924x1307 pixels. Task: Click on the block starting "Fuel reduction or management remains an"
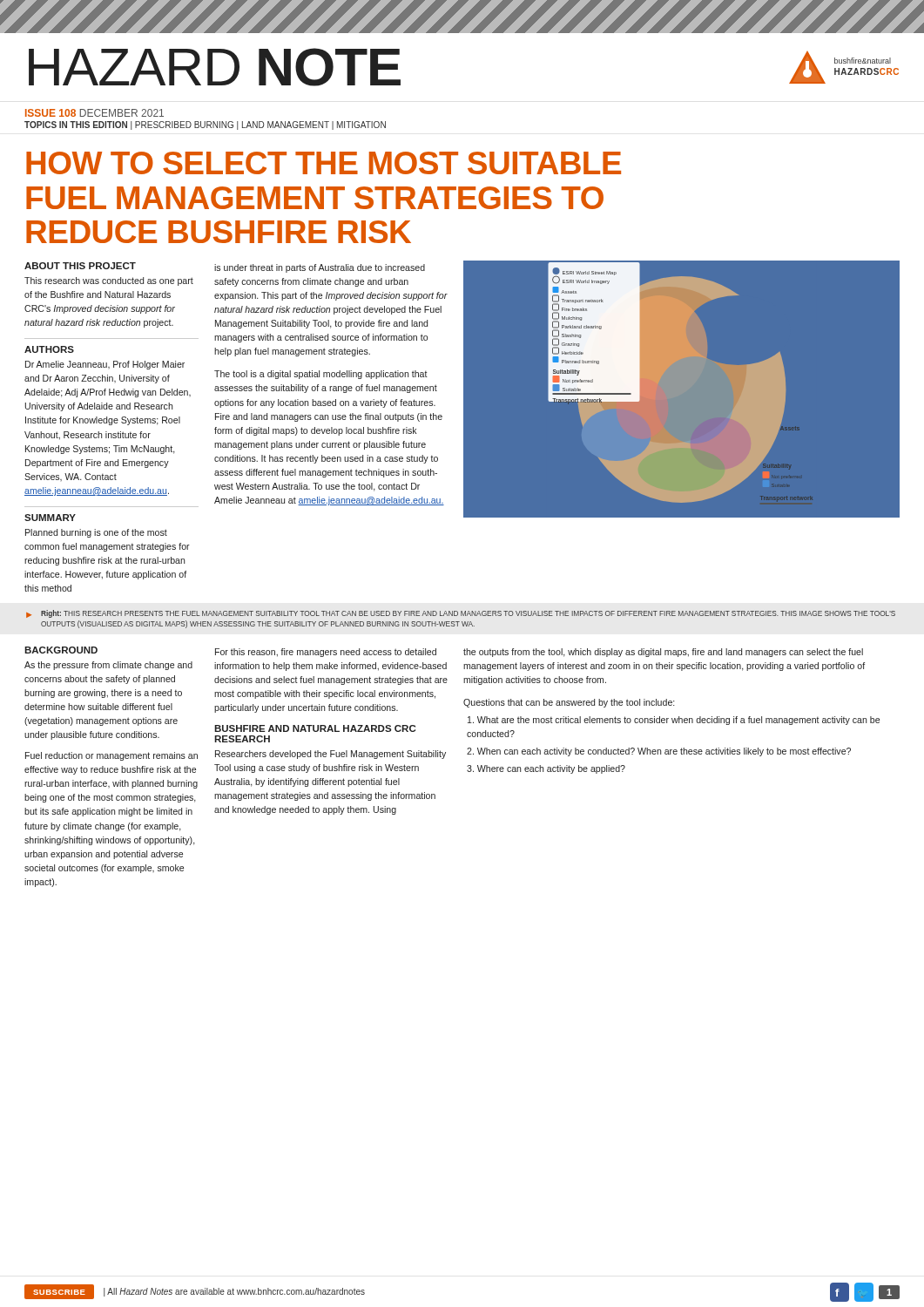[x=111, y=819]
